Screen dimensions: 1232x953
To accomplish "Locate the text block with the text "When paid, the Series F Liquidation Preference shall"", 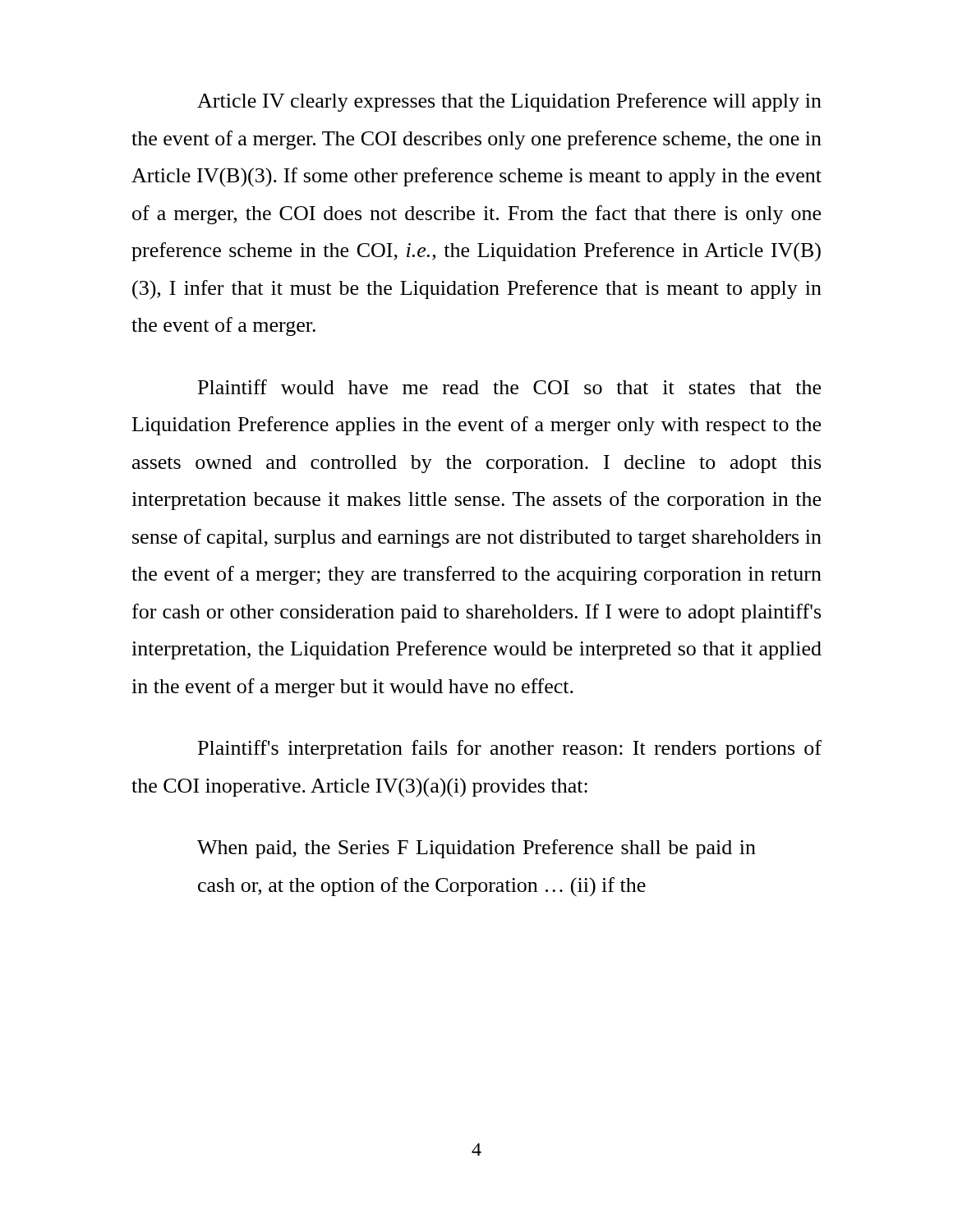I will point(476,849).
